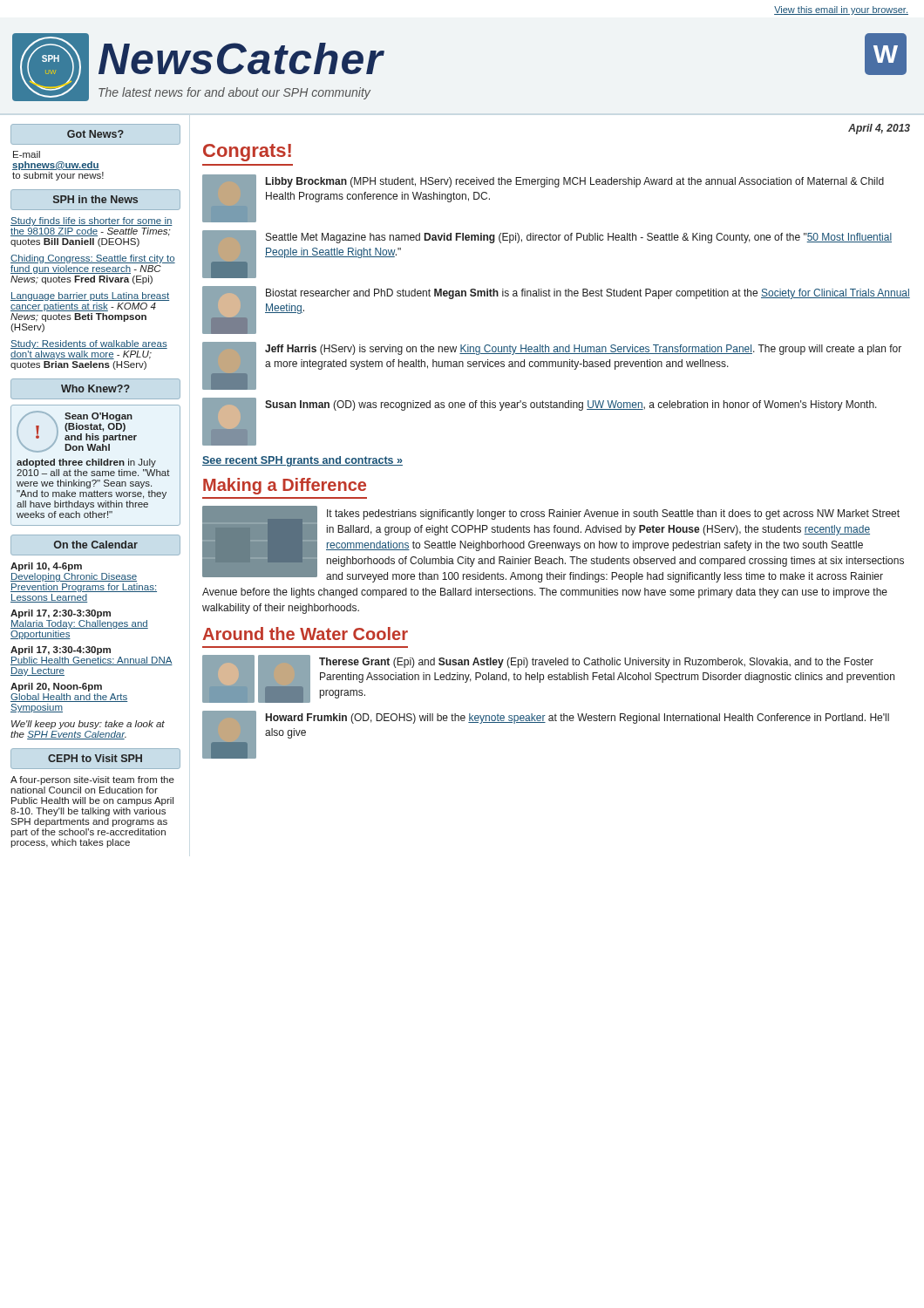Navigate to the text starting "April 4, 2013"
The image size is (924, 1308).
879,128
